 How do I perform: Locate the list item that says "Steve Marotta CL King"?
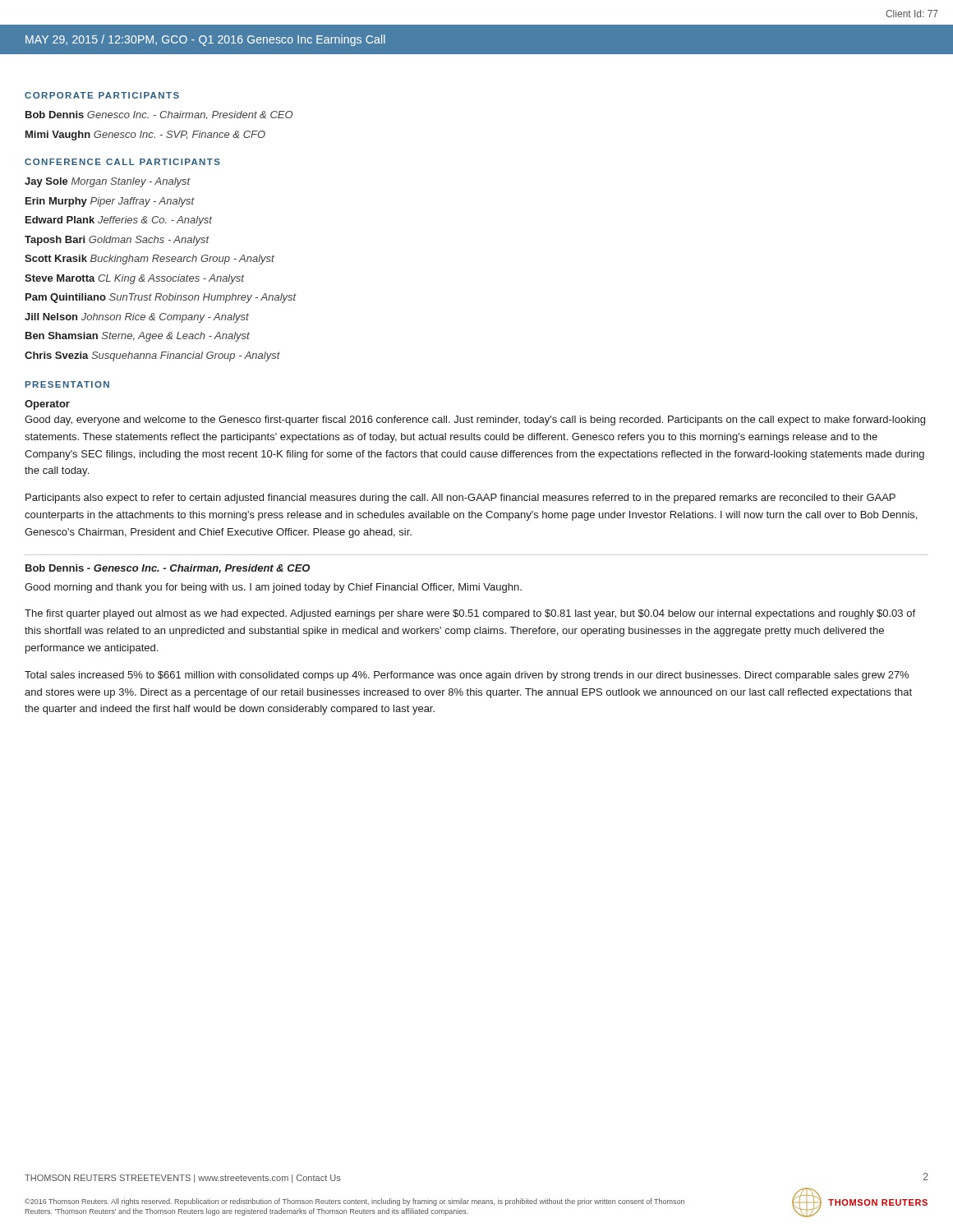134,278
